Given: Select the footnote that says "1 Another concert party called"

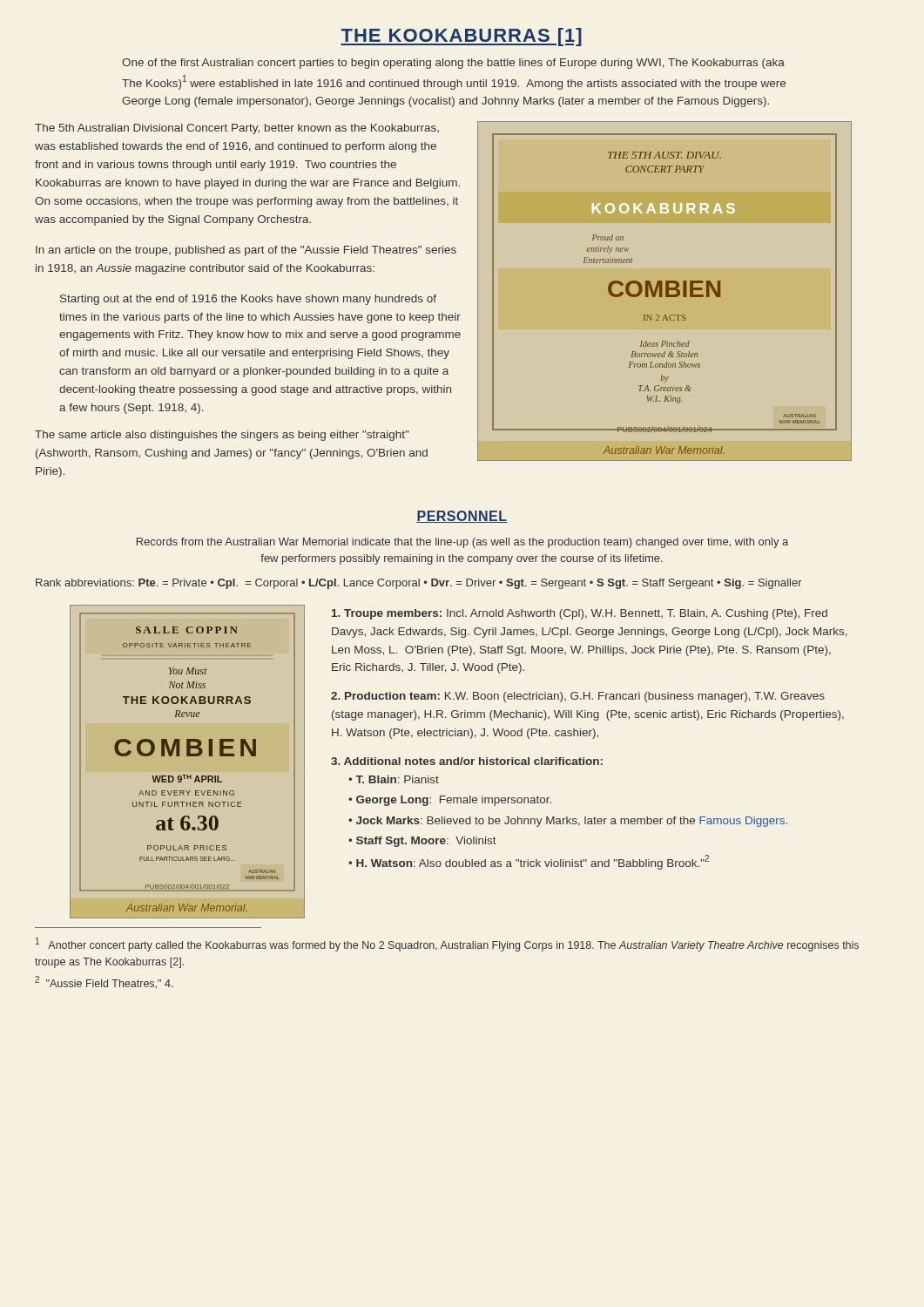Looking at the screenshot, I should (447, 952).
